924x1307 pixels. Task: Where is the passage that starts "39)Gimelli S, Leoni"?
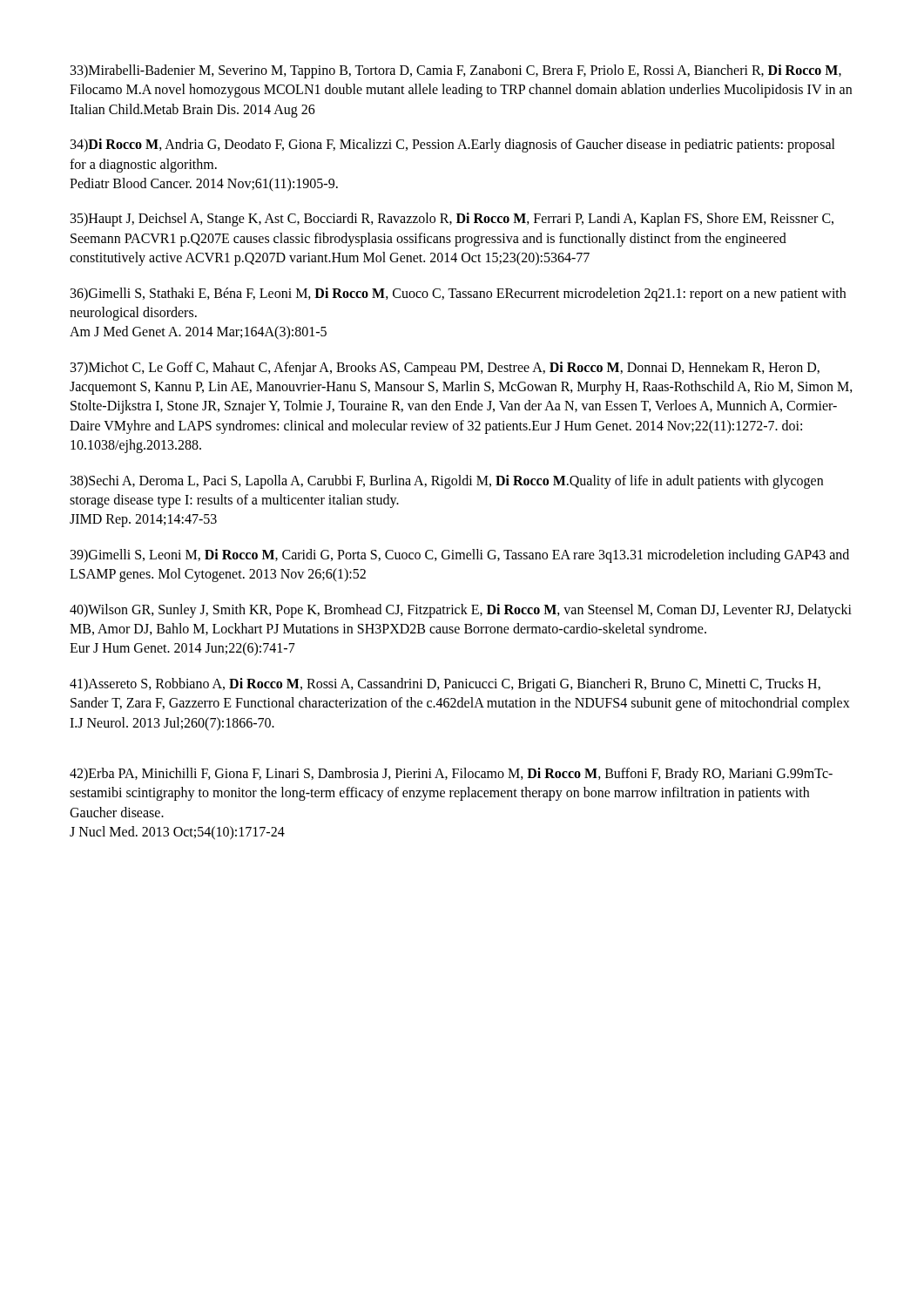[460, 564]
